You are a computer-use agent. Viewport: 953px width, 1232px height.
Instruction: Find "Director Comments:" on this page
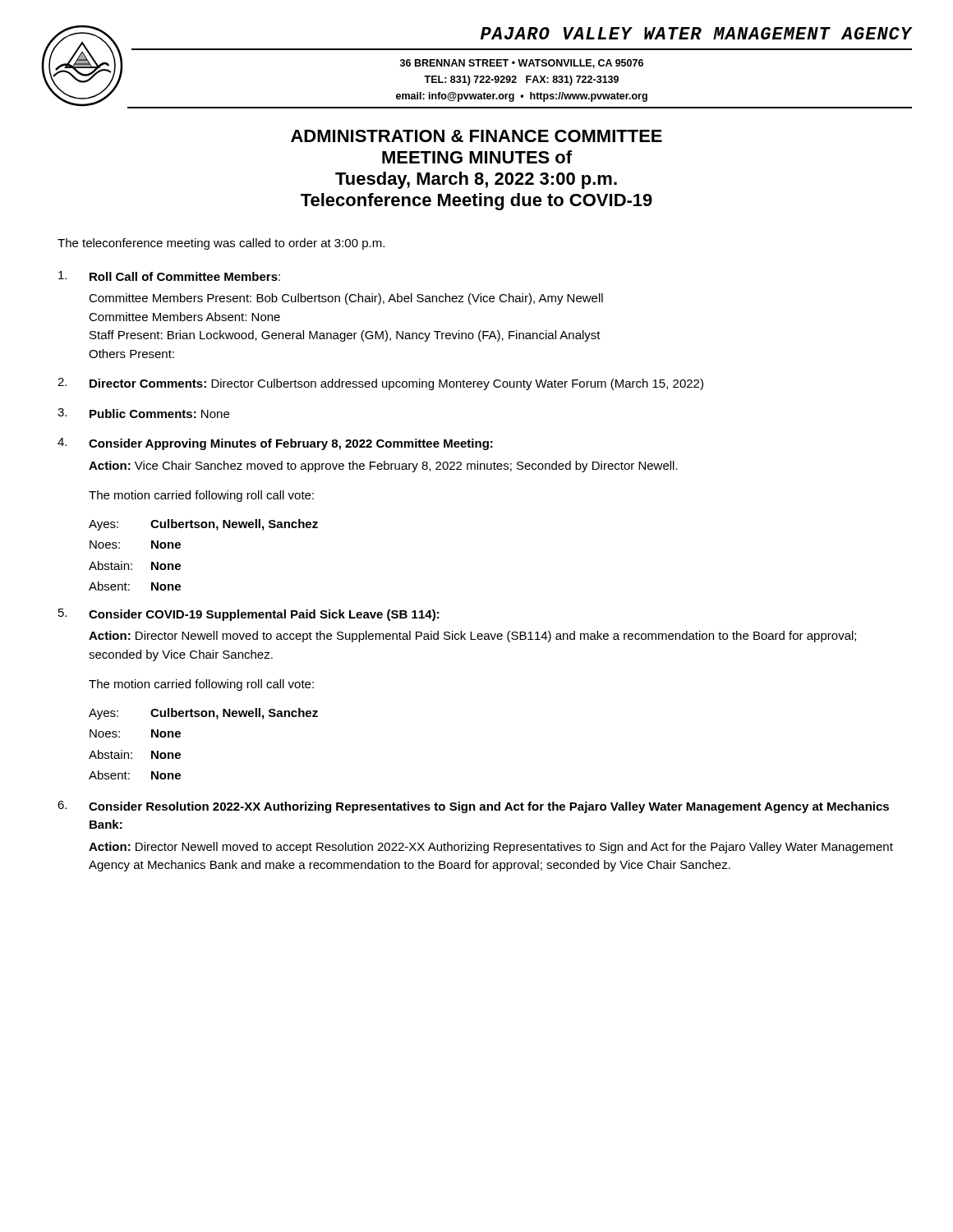pos(148,383)
